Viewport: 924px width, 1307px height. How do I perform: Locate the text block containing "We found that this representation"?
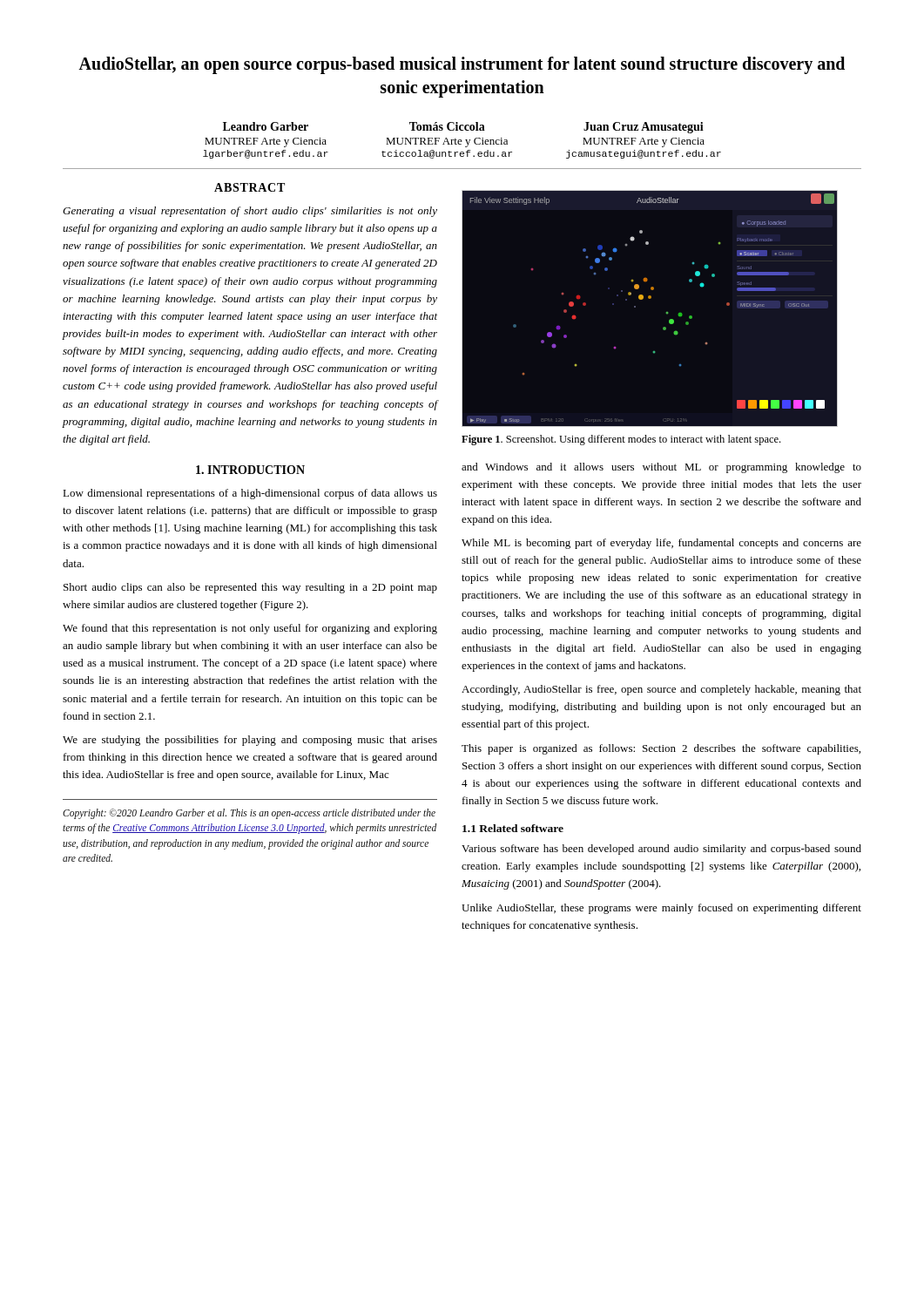(x=250, y=672)
